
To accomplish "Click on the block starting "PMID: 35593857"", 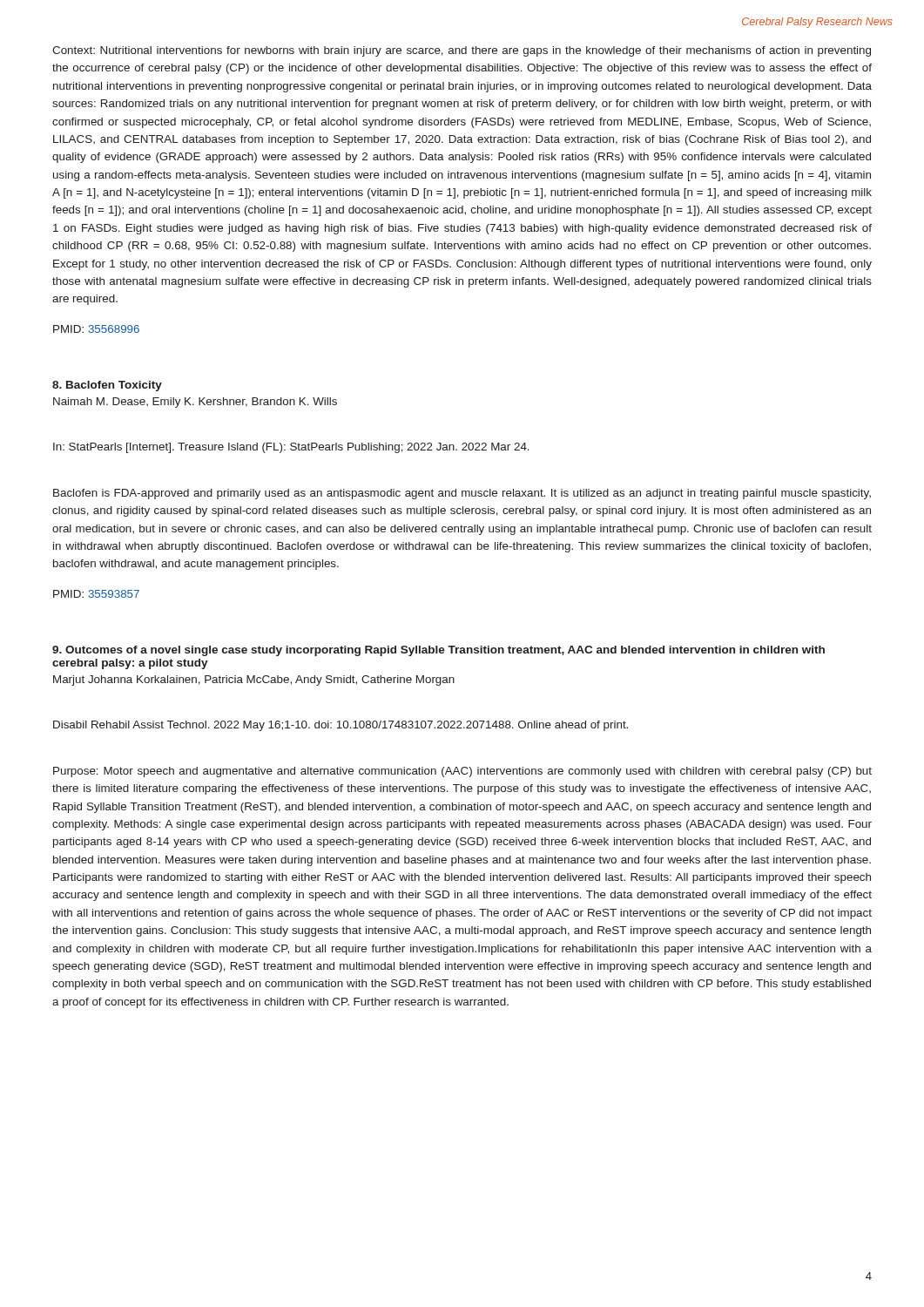I will (x=96, y=594).
